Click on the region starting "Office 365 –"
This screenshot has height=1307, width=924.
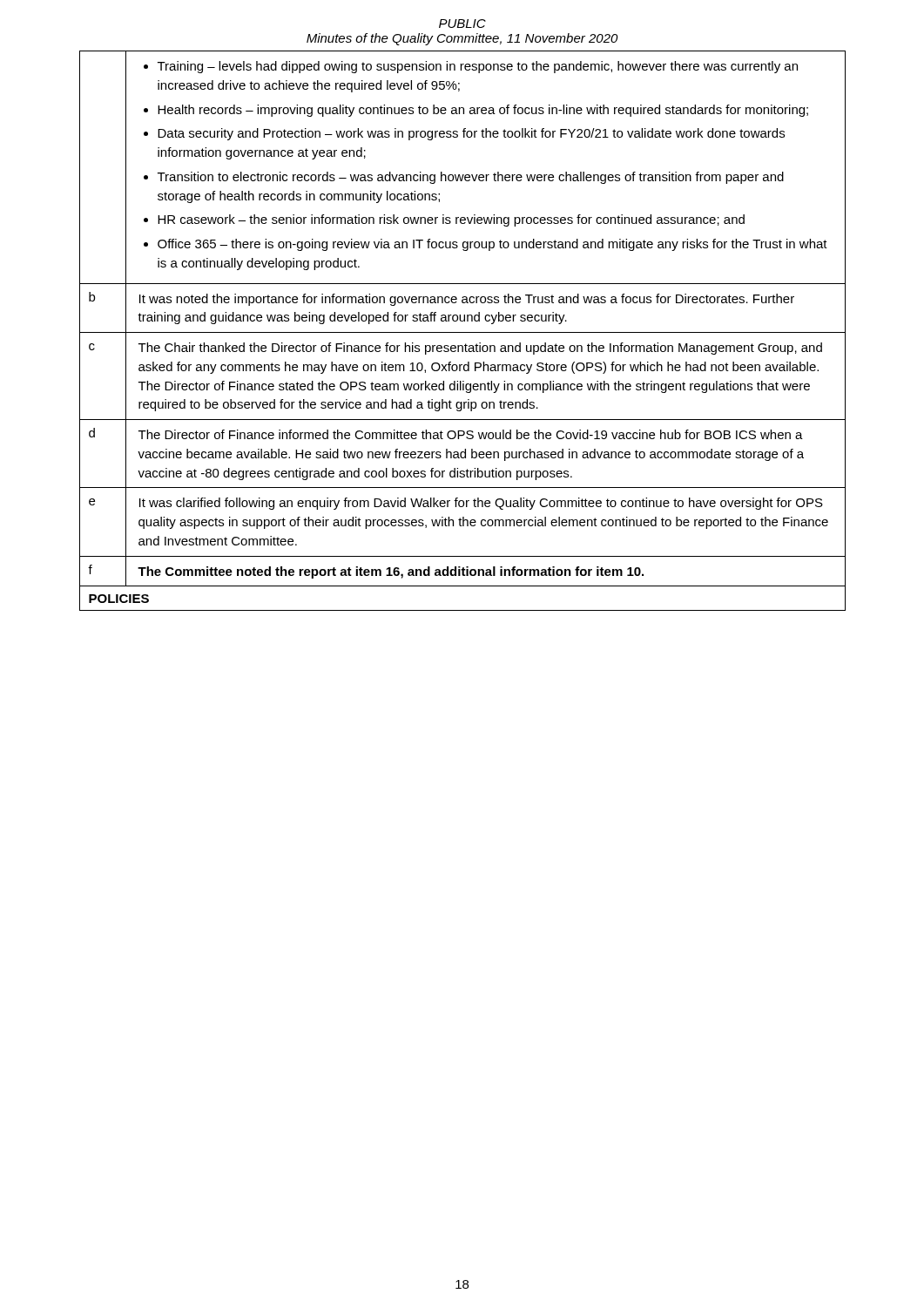click(492, 253)
